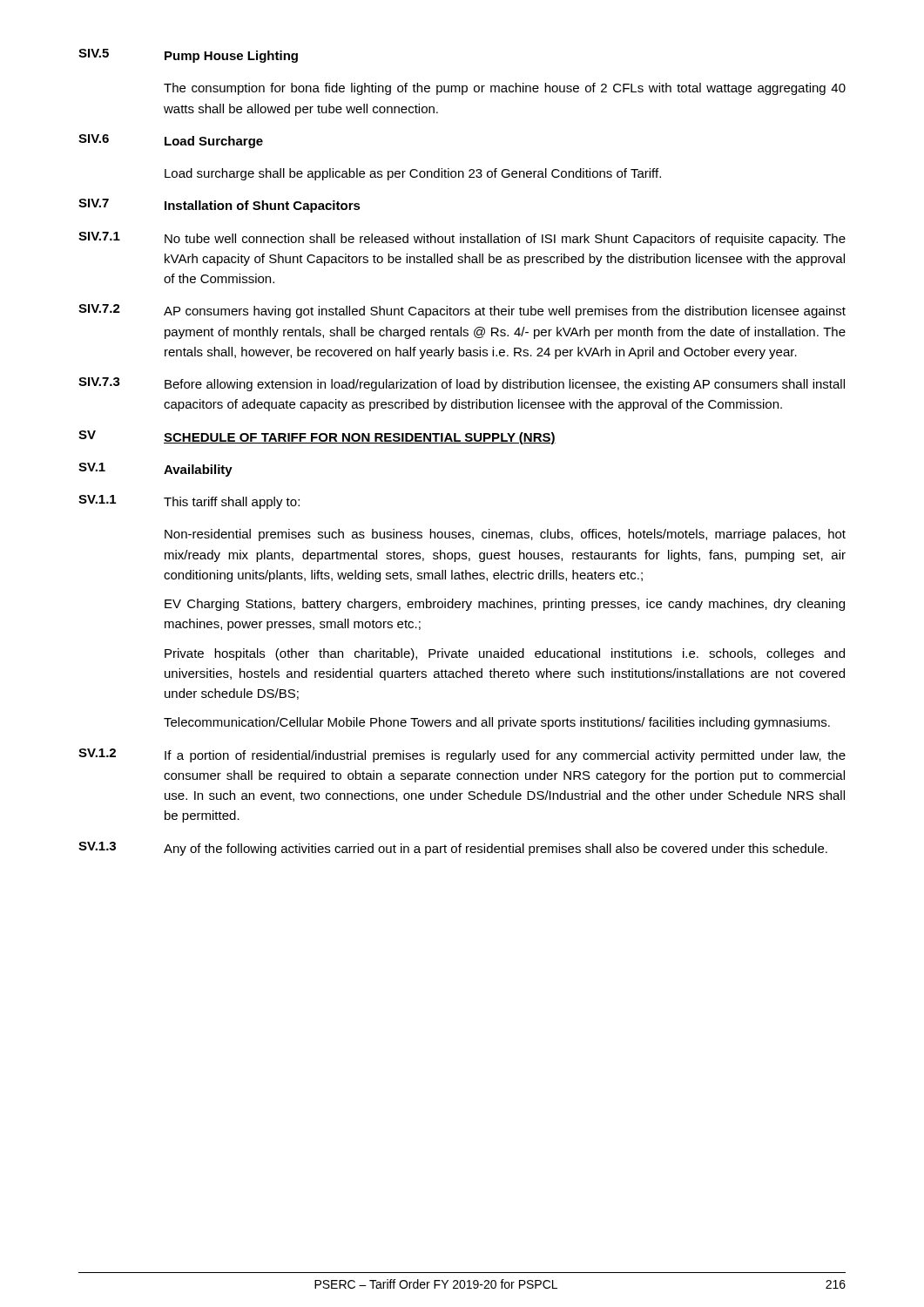Viewport: 924px width, 1307px height.
Task: Where does it say "SV.1 Availability"?
Action: pyautogui.click(x=87, y=469)
